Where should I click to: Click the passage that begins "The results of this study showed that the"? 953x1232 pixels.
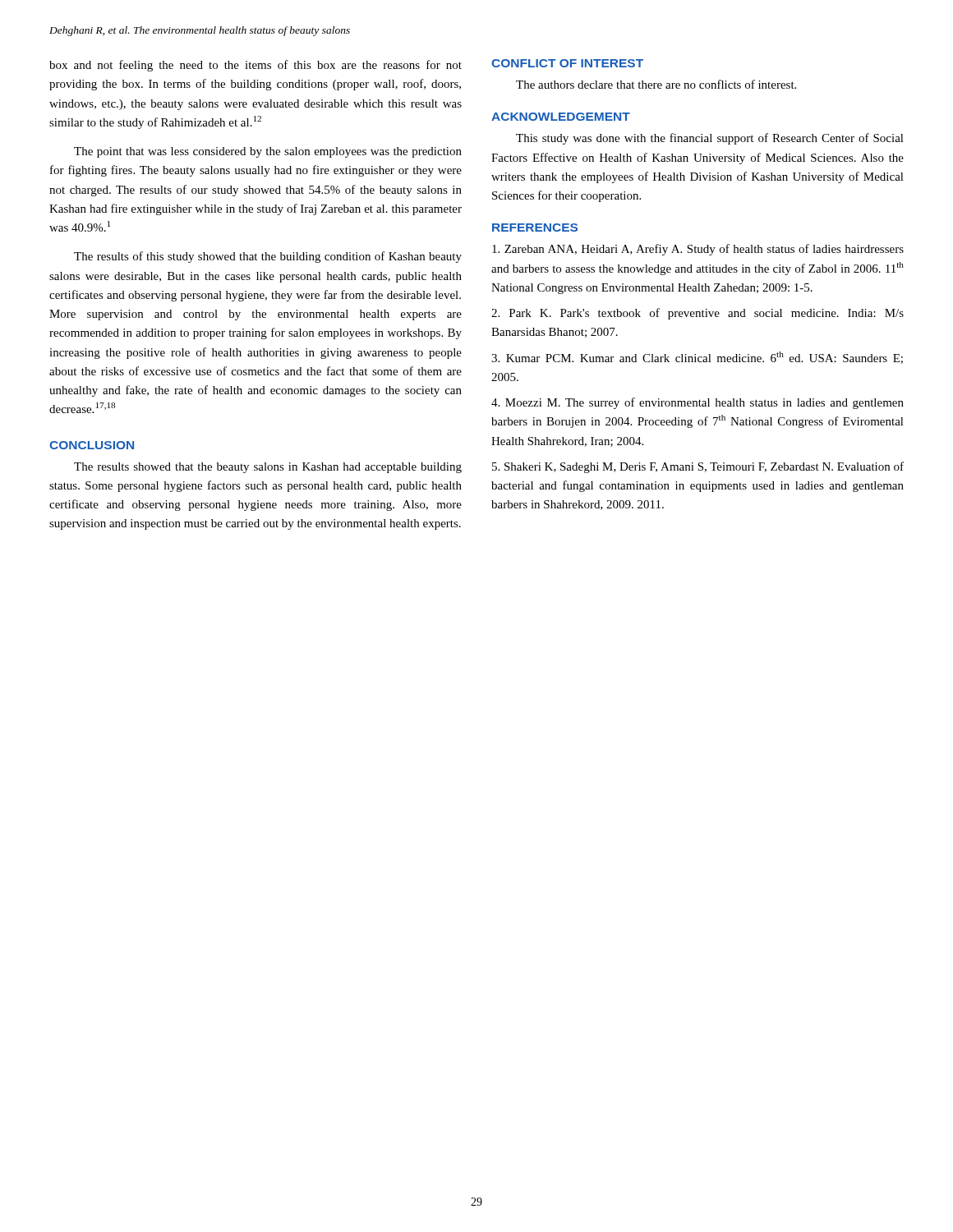[x=255, y=333]
